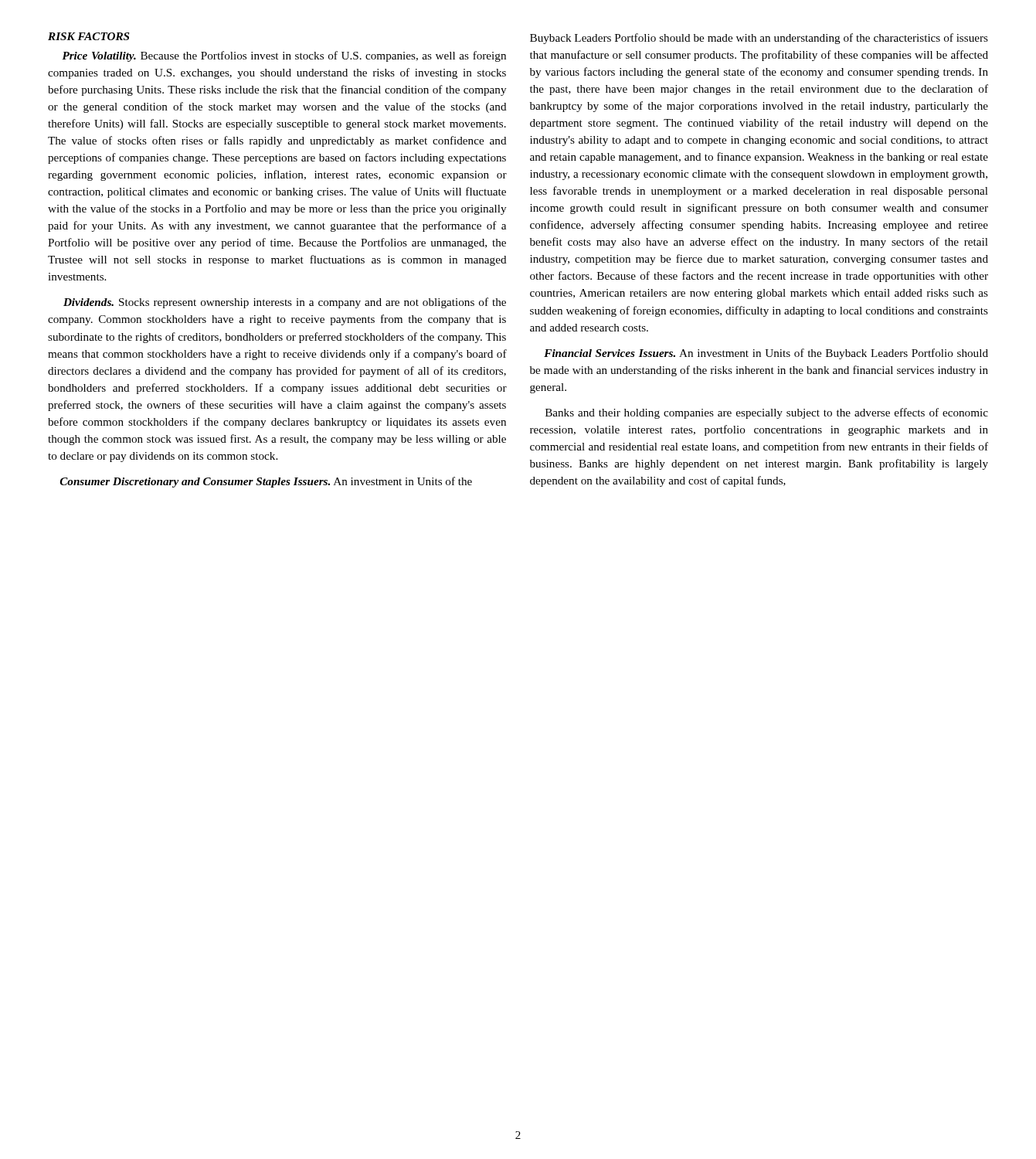The height and width of the screenshot is (1159, 1036).
Task: Navigate to the block starting "Financial Services Issuers."
Action: tap(759, 369)
